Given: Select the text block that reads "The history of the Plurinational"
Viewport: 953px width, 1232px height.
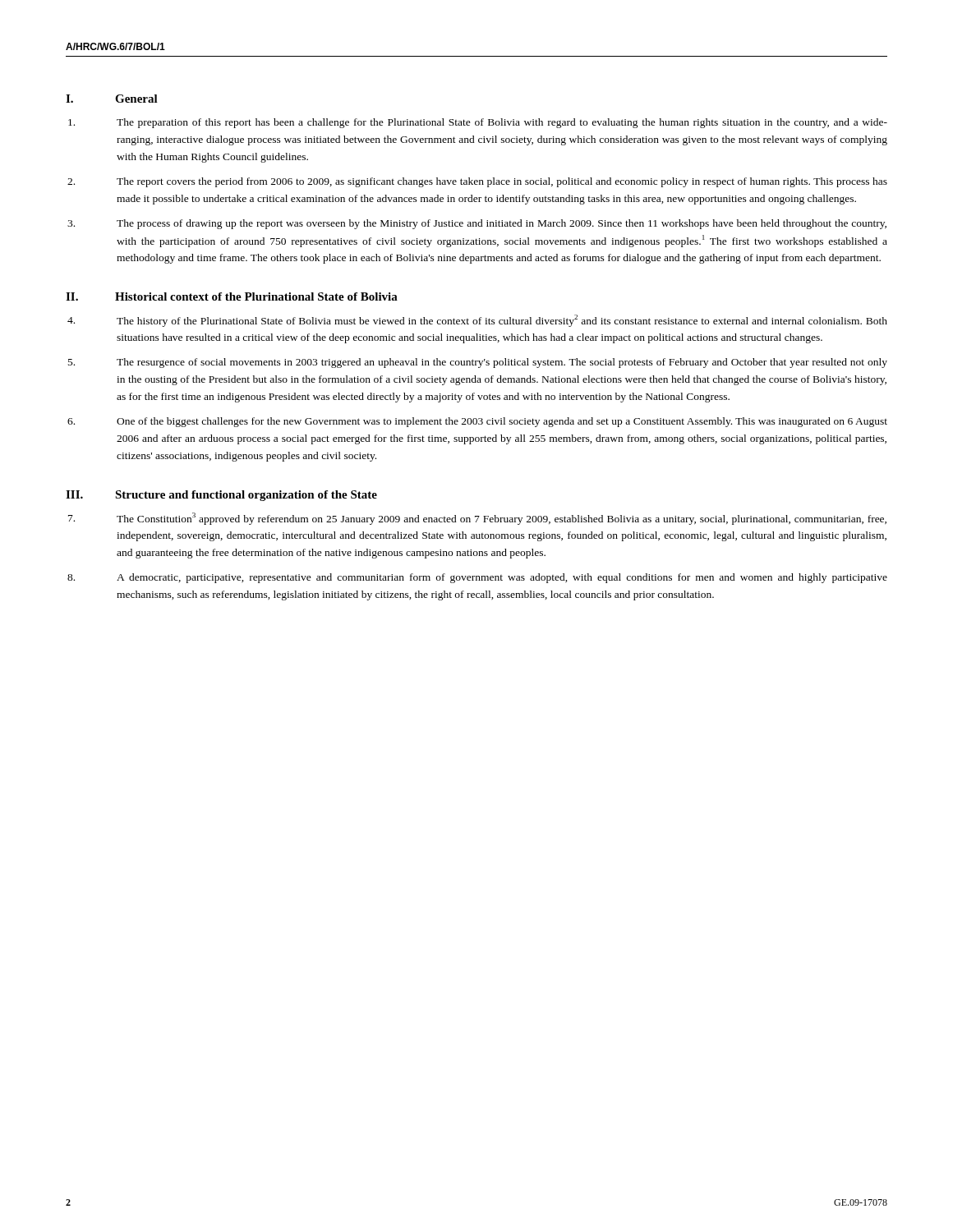Looking at the screenshot, I should (476, 329).
